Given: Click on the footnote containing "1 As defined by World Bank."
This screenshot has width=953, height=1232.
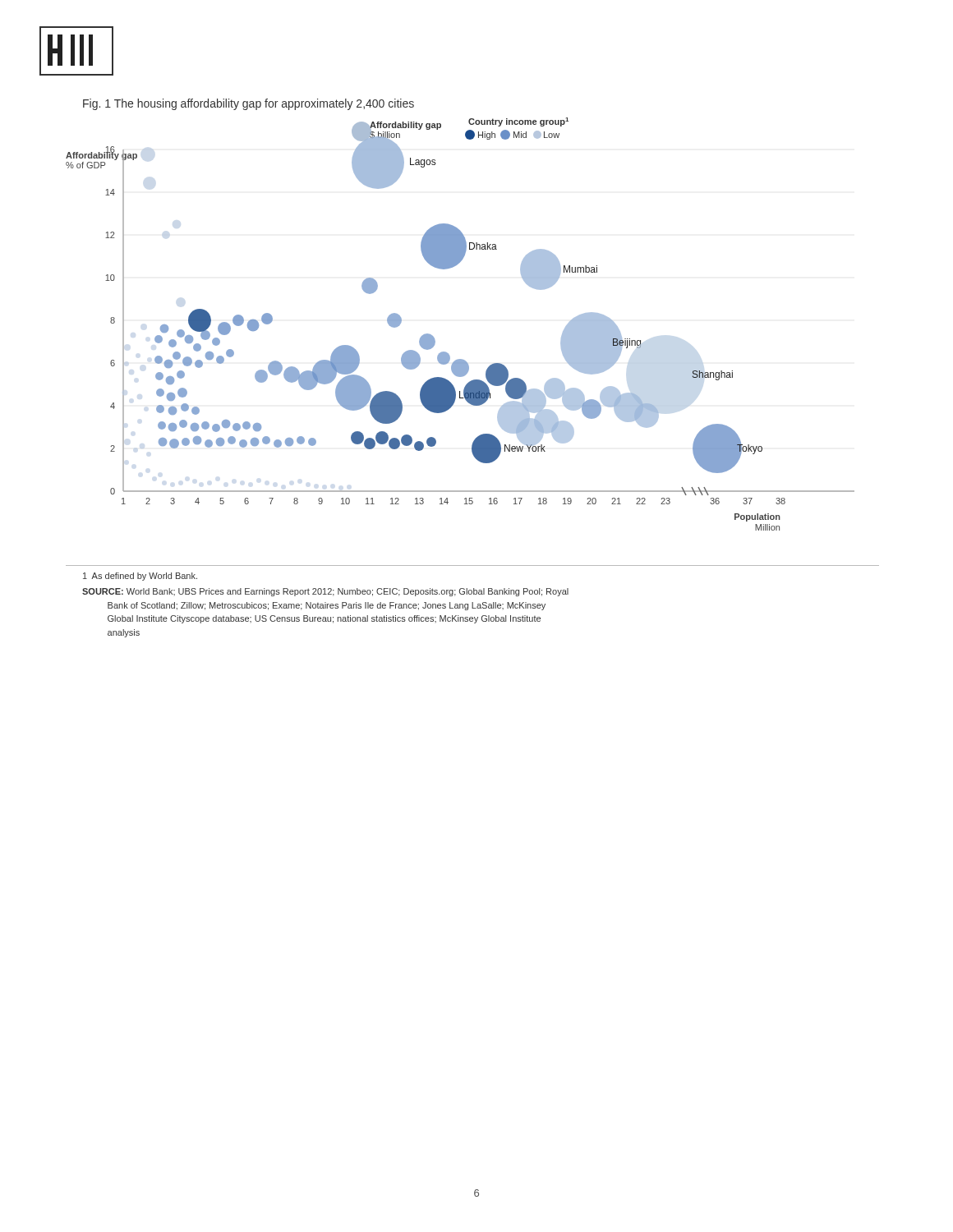Looking at the screenshot, I should point(140,576).
